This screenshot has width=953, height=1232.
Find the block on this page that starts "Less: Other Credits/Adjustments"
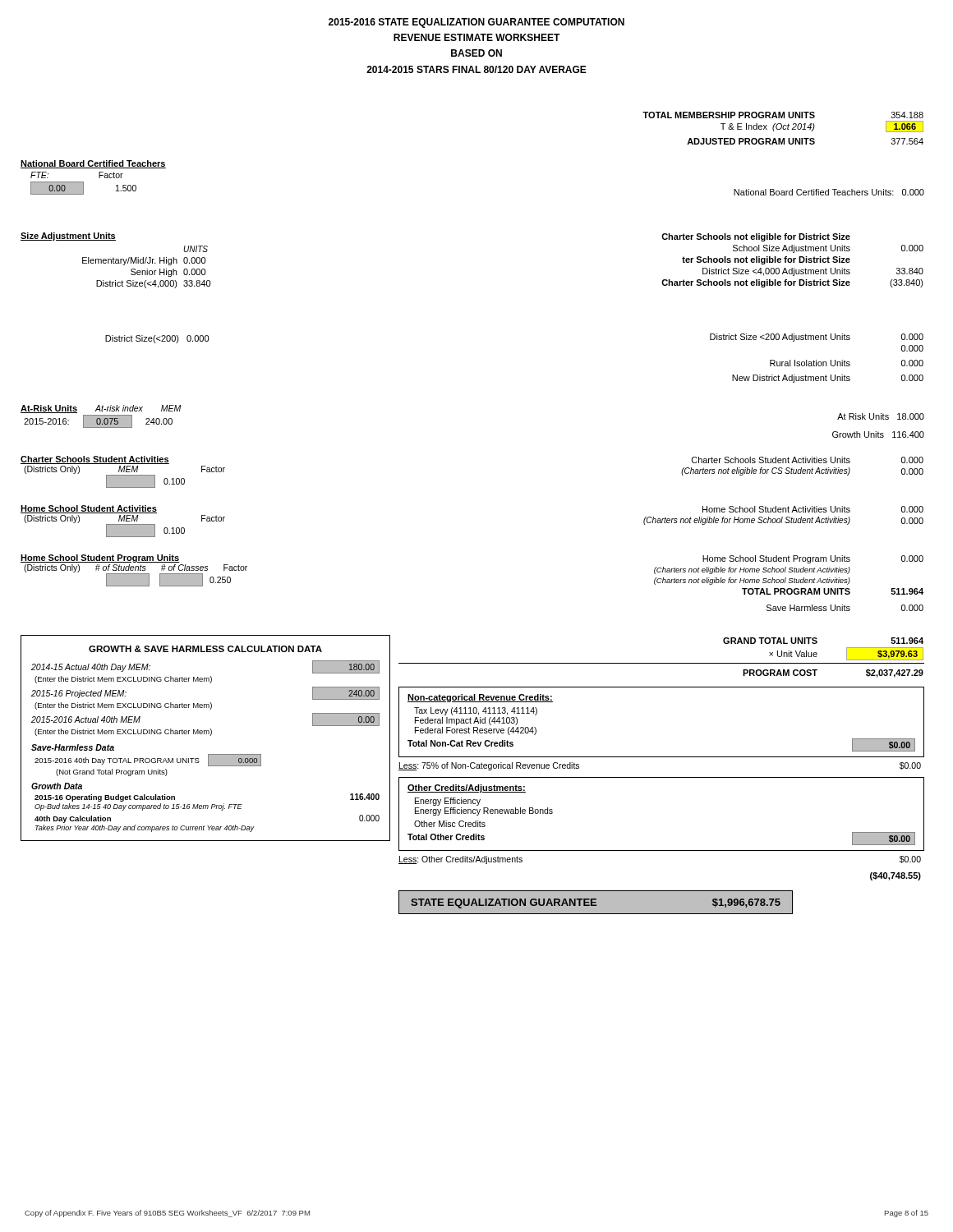(x=660, y=859)
